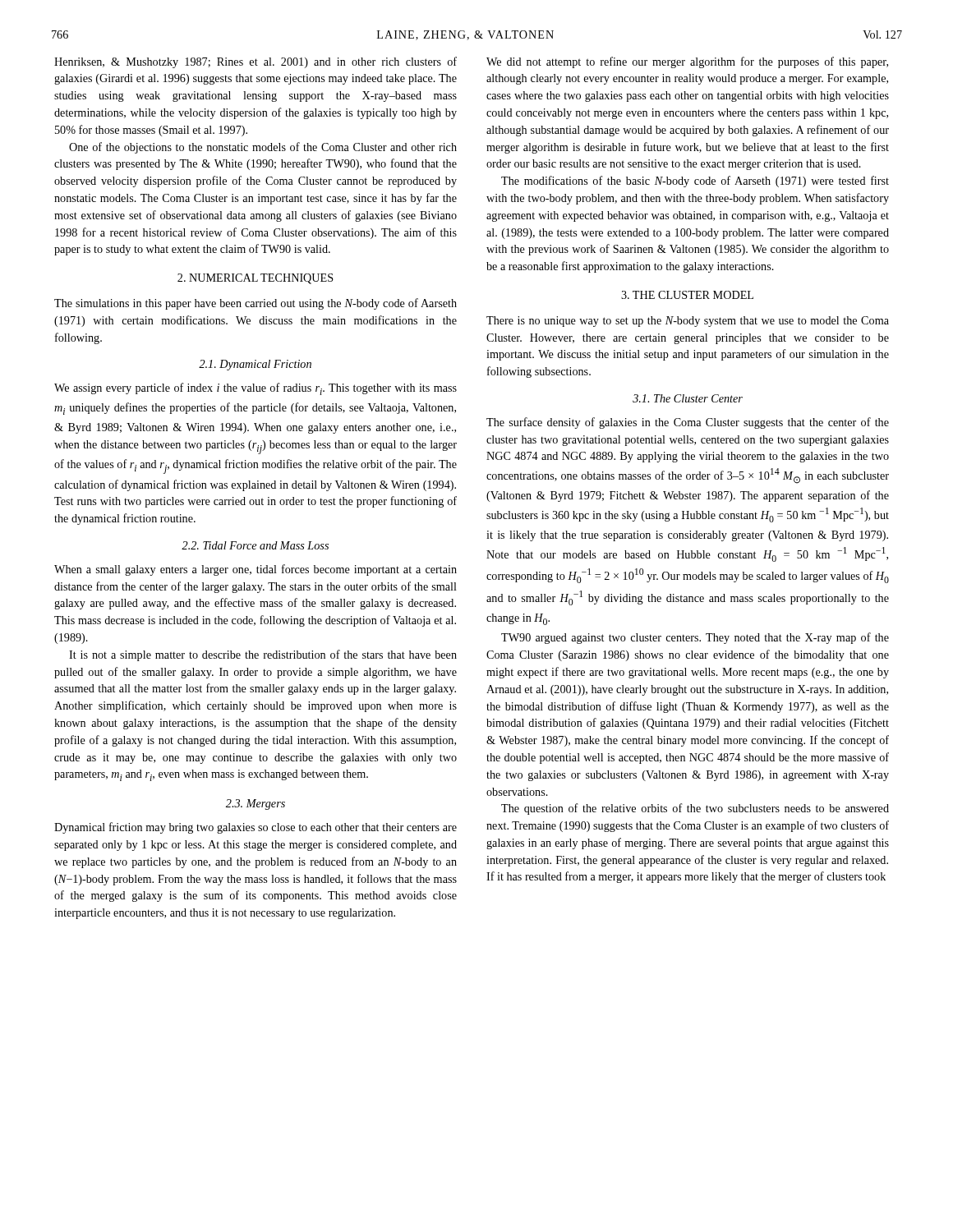This screenshot has width=953, height=1232.
Task: Find the text block that says "Henriksen, & Mushotzky 1987; Rines"
Action: (255, 96)
